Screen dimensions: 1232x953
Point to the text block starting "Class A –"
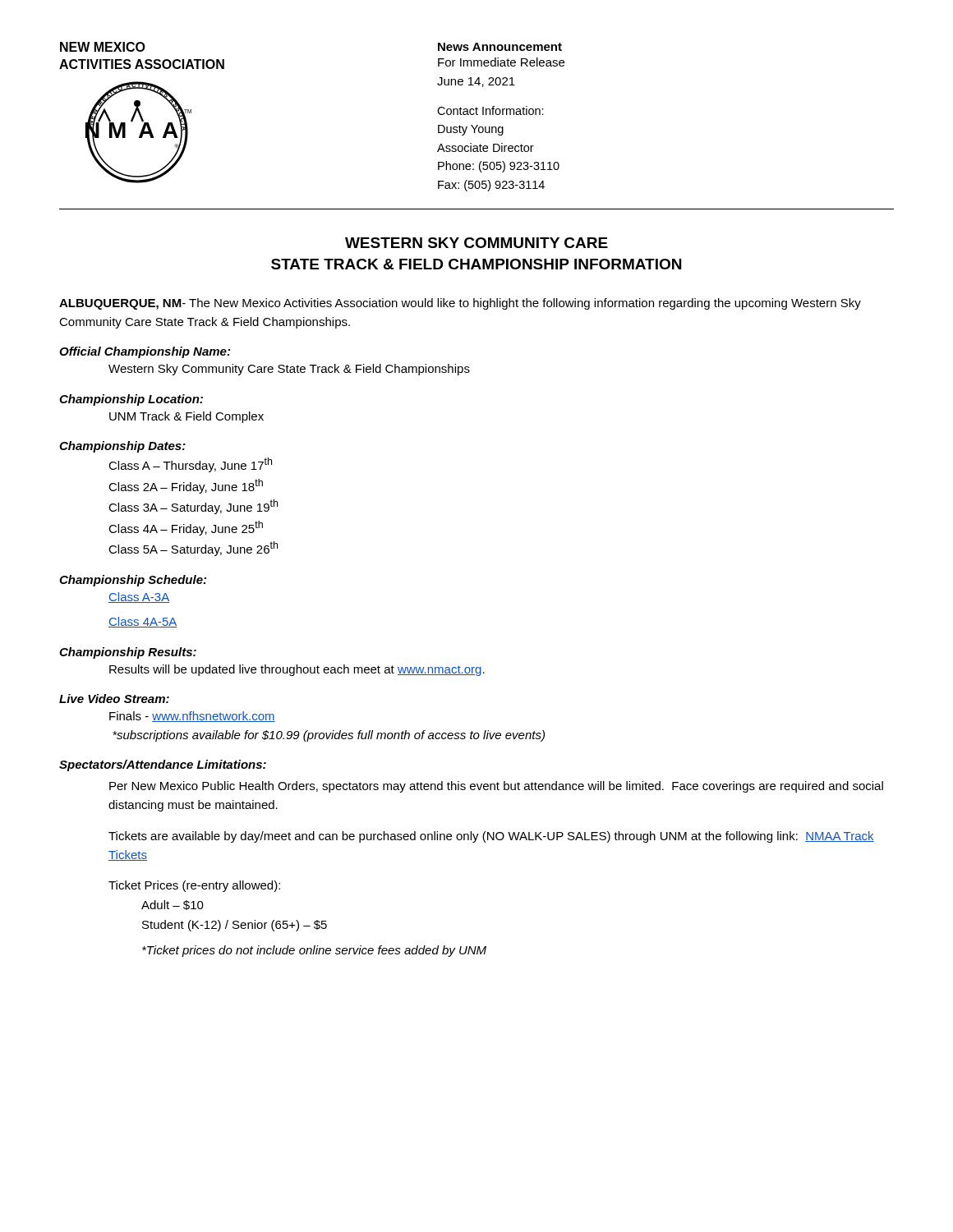(x=191, y=464)
